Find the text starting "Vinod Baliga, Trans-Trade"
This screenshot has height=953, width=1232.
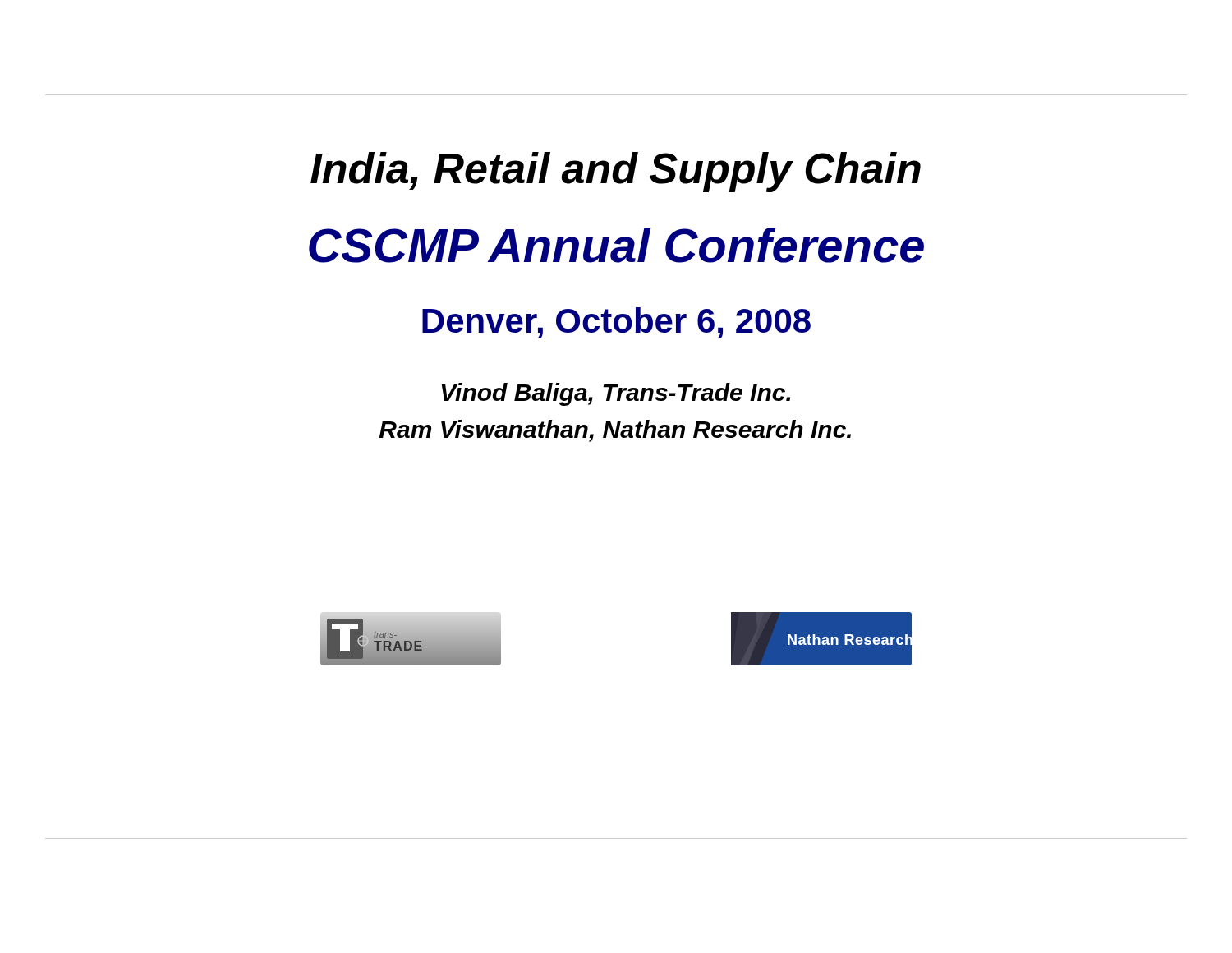(x=616, y=411)
